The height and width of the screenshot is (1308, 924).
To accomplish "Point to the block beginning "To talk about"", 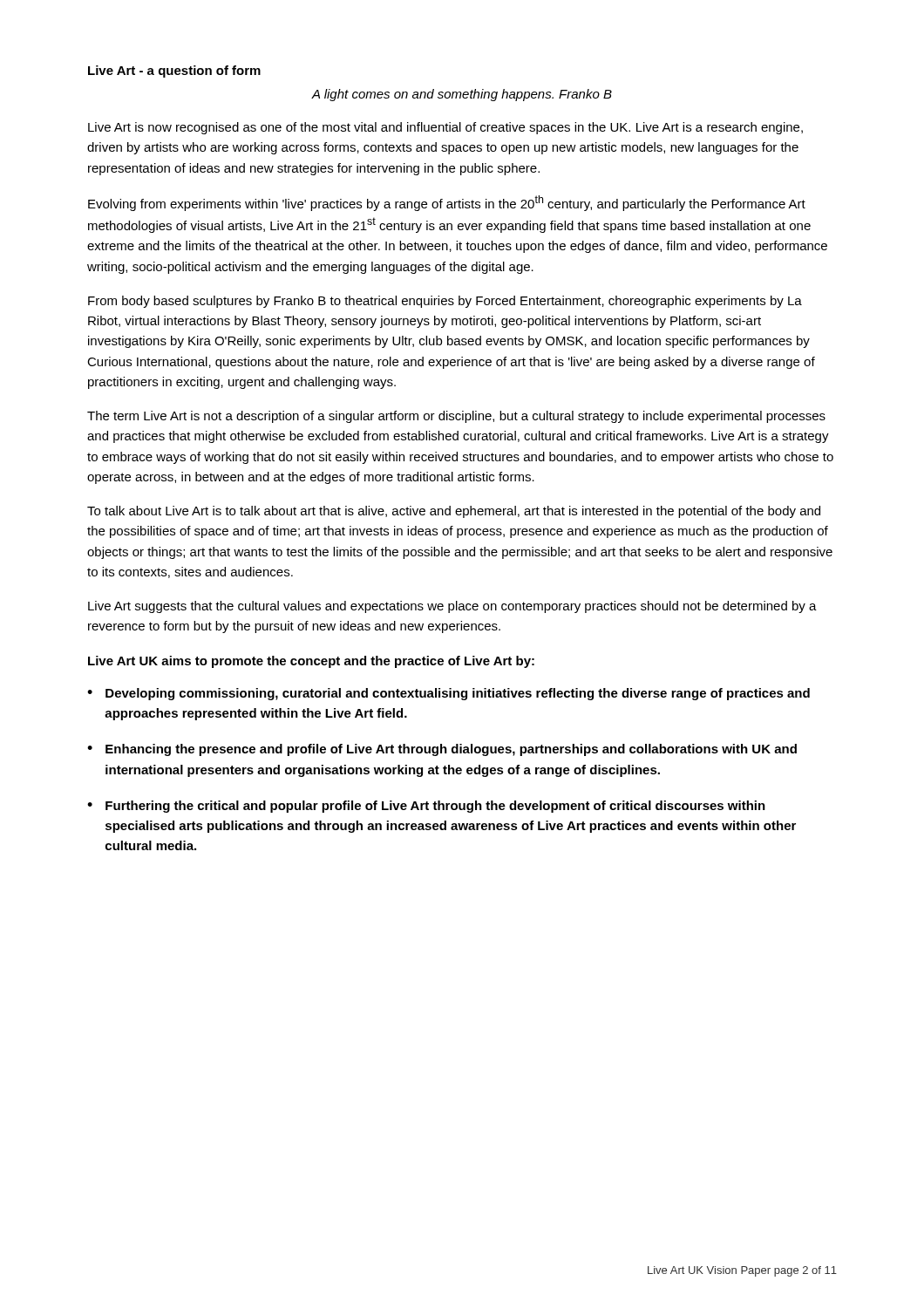I will pos(460,541).
